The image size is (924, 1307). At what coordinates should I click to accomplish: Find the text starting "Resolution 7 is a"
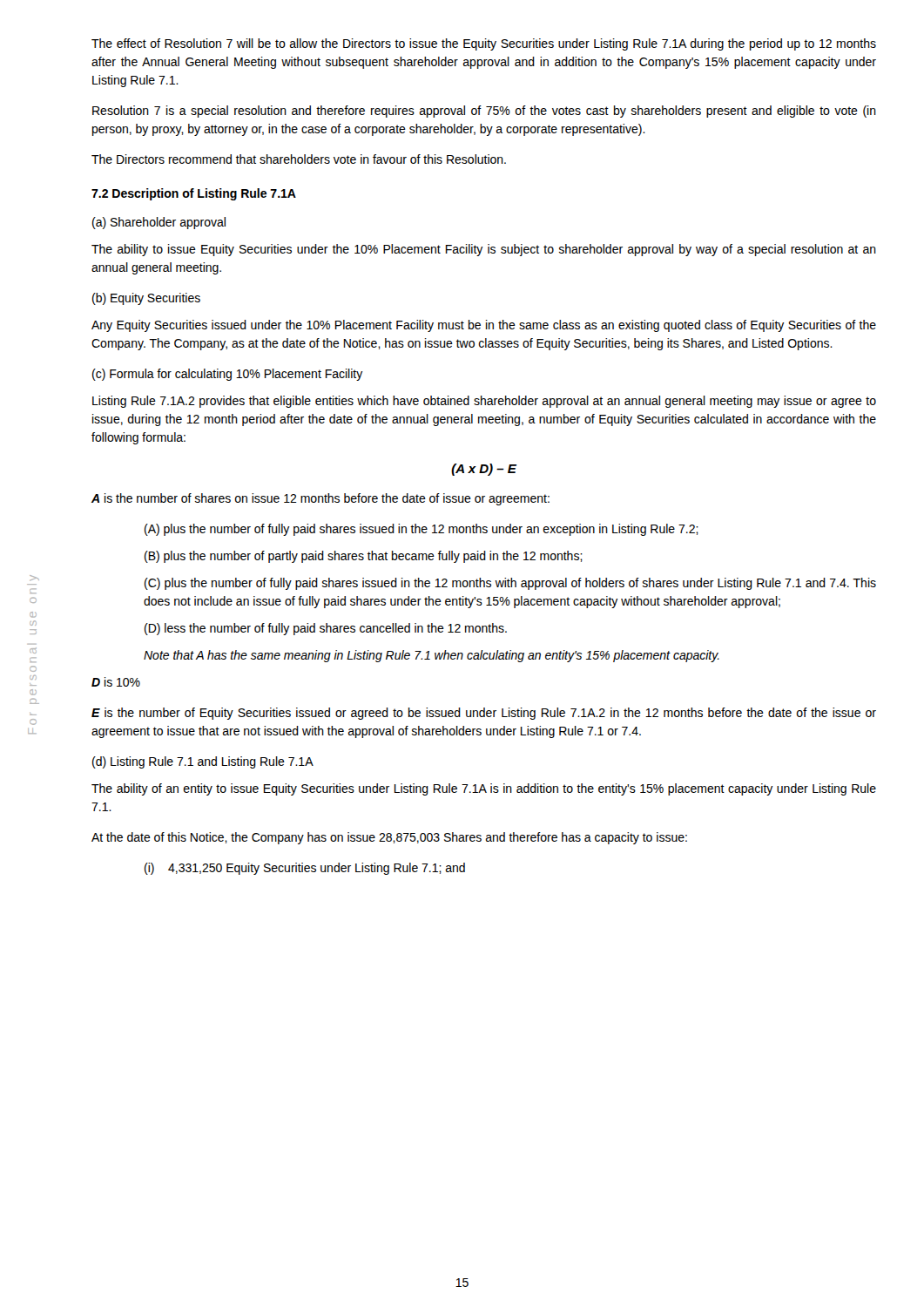click(484, 120)
